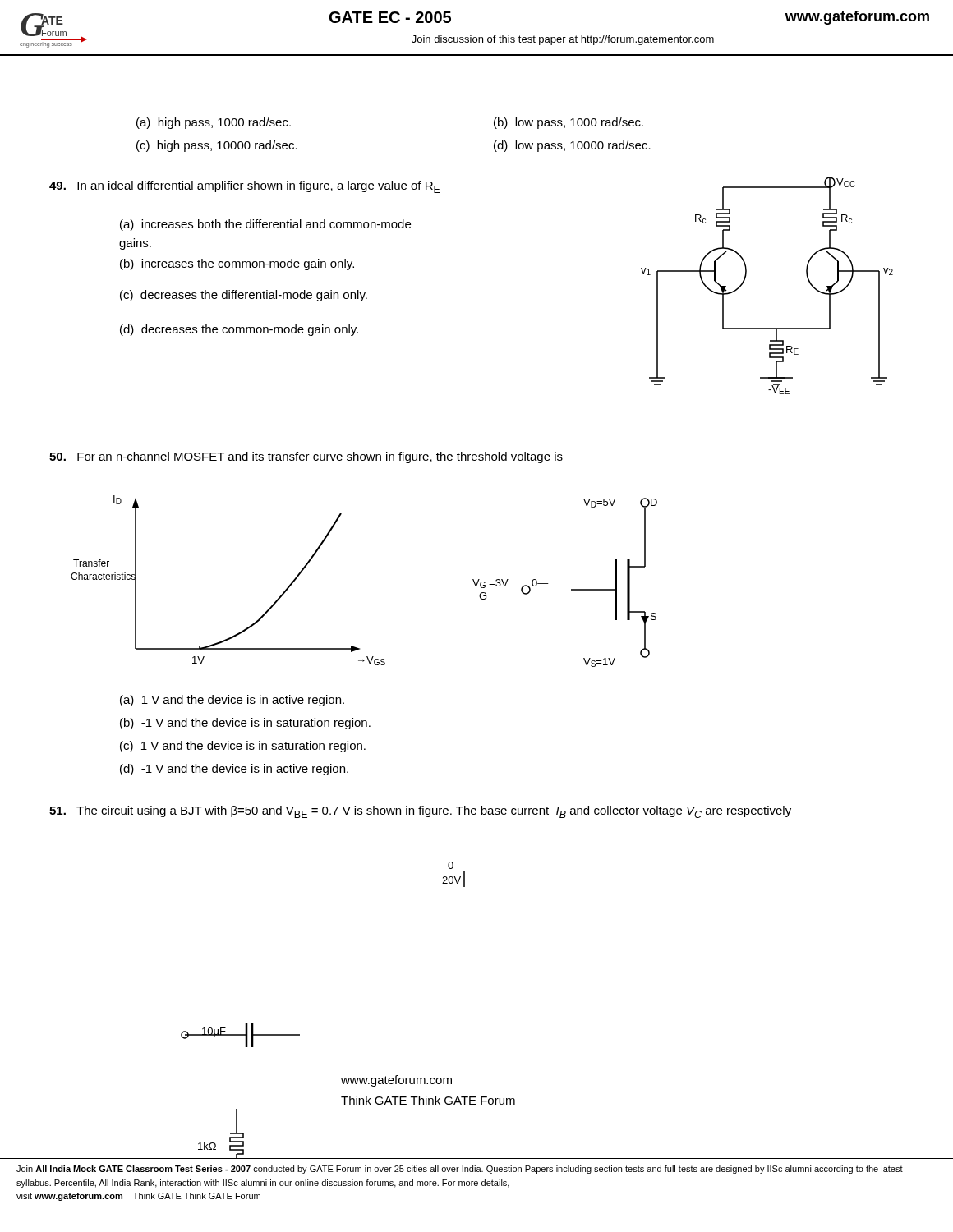The image size is (953, 1232).
Task: Select the list item containing "(d) low pass, 10000 rad/sec."
Action: (x=572, y=145)
